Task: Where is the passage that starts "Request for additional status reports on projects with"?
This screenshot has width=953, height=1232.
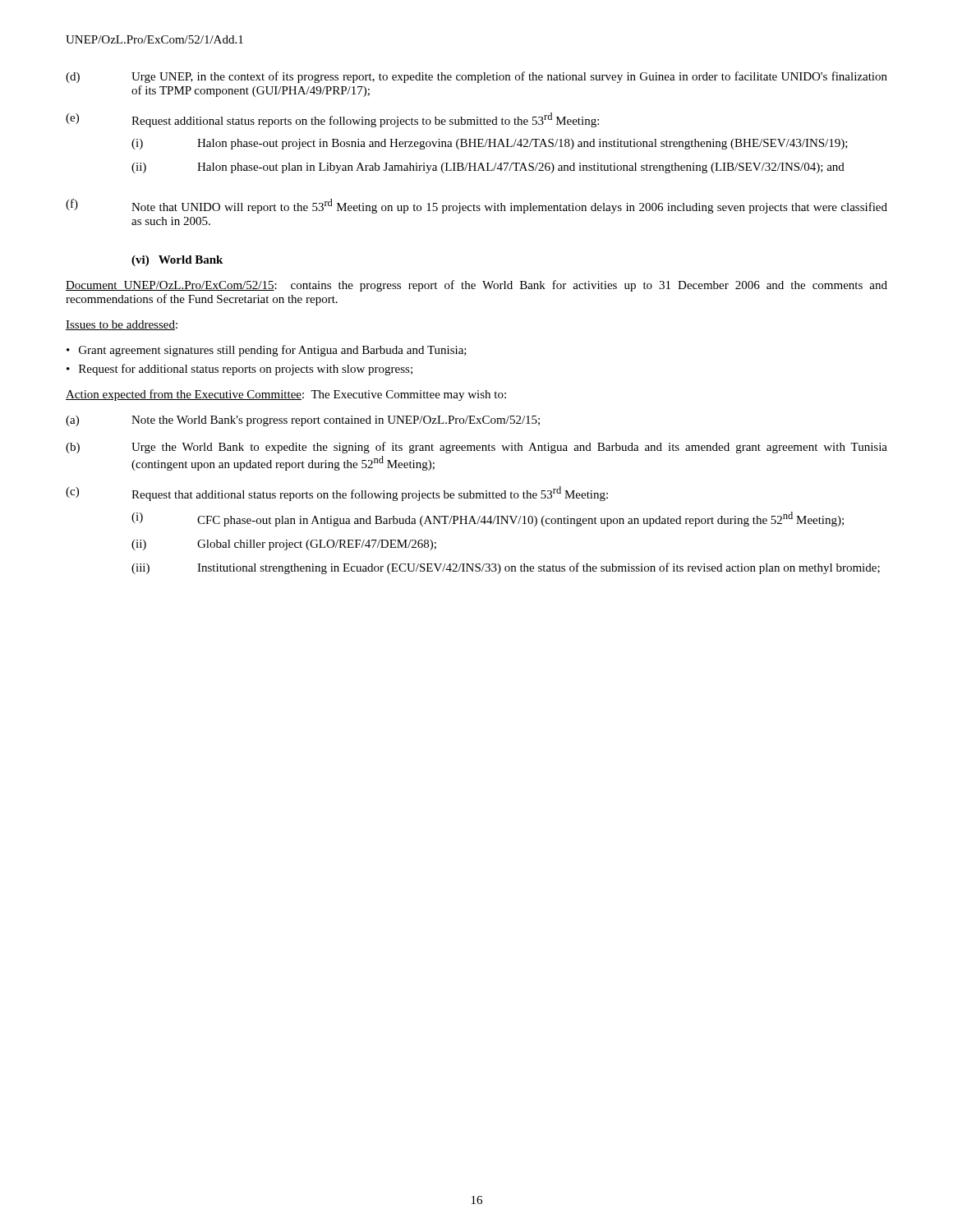Action: [246, 369]
